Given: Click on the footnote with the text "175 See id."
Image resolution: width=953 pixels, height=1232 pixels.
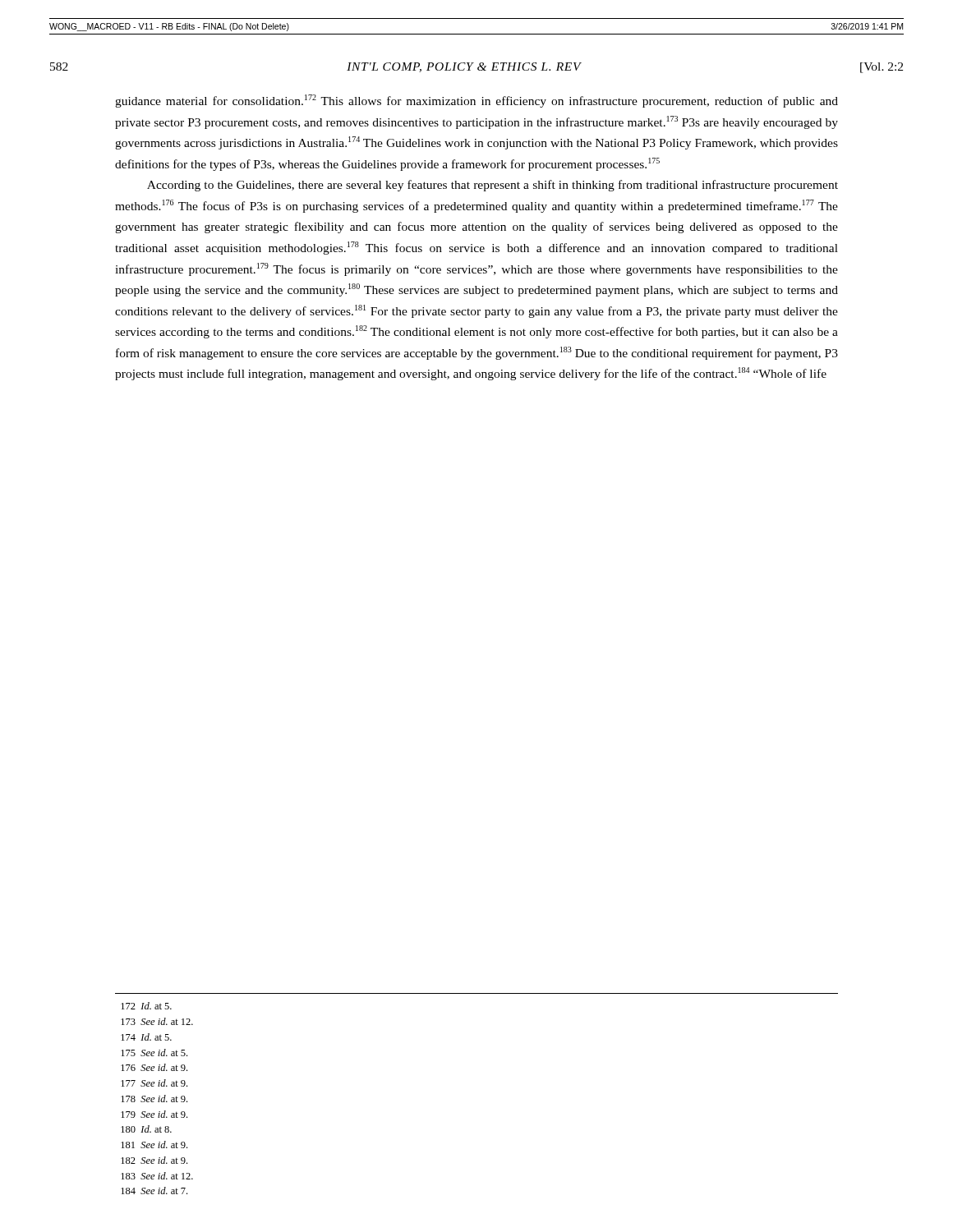Looking at the screenshot, I should (152, 1053).
